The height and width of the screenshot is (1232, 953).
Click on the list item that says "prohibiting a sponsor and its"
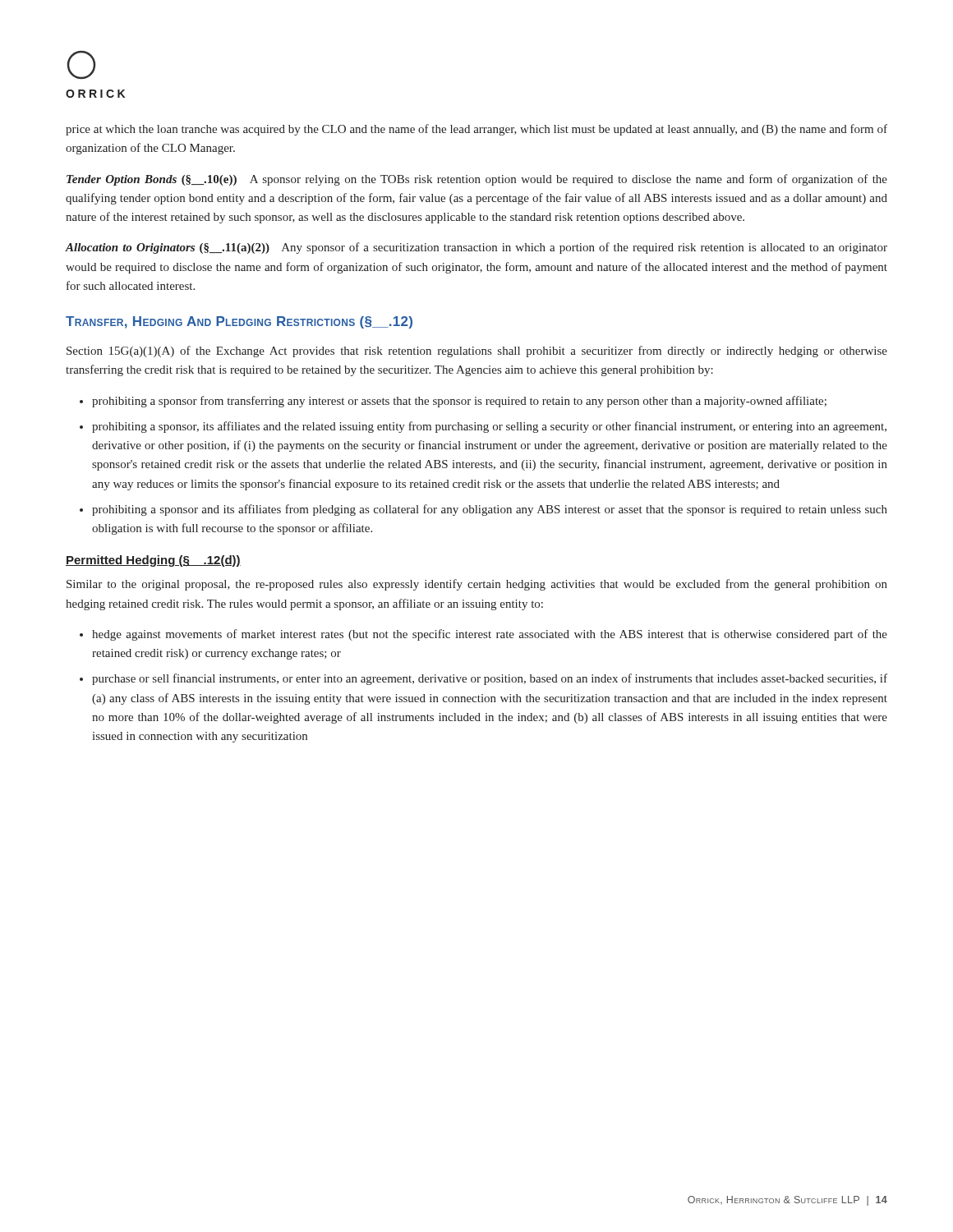(x=476, y=519)
